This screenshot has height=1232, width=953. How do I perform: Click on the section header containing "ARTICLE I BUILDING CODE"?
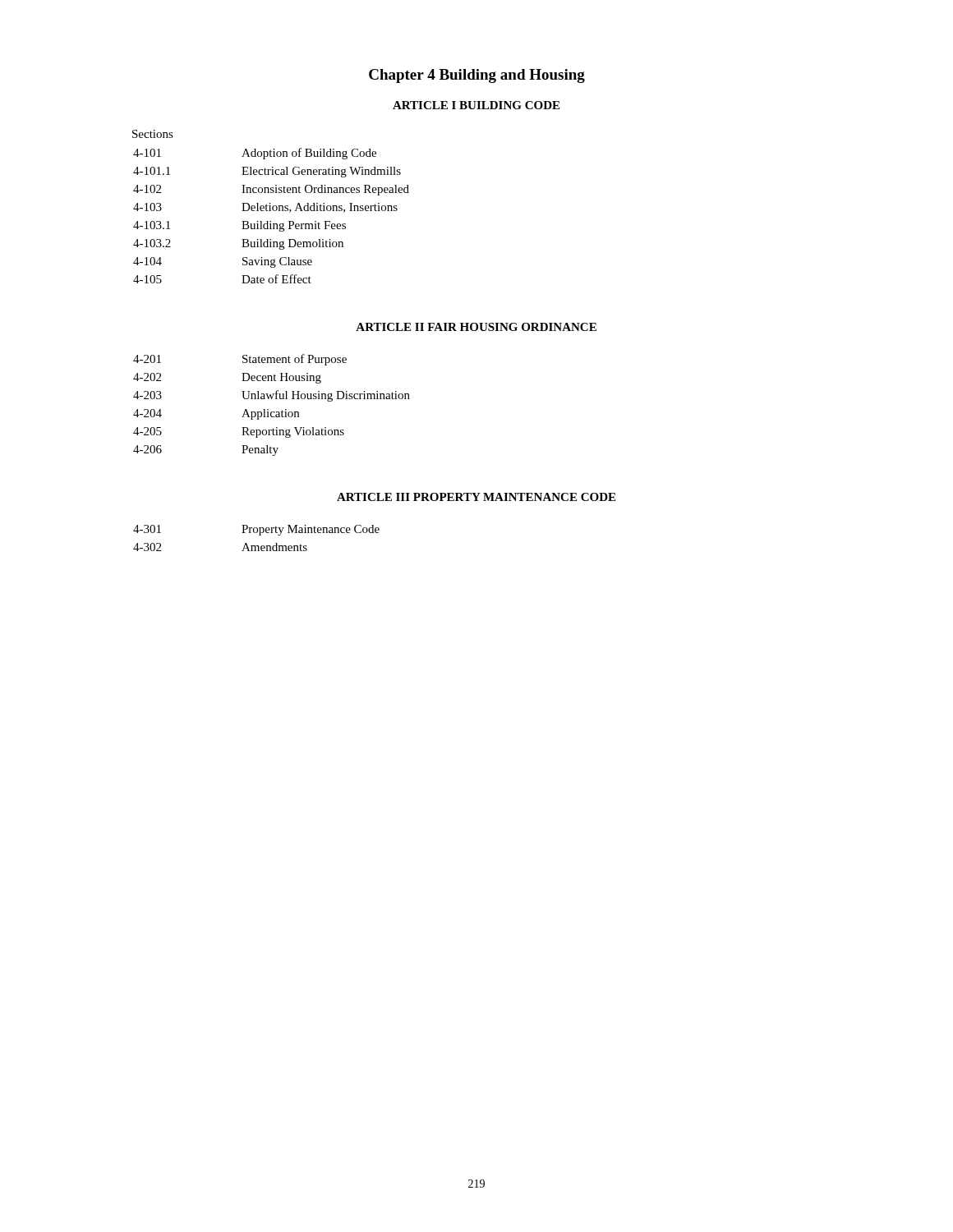click(x=476, y=105)
